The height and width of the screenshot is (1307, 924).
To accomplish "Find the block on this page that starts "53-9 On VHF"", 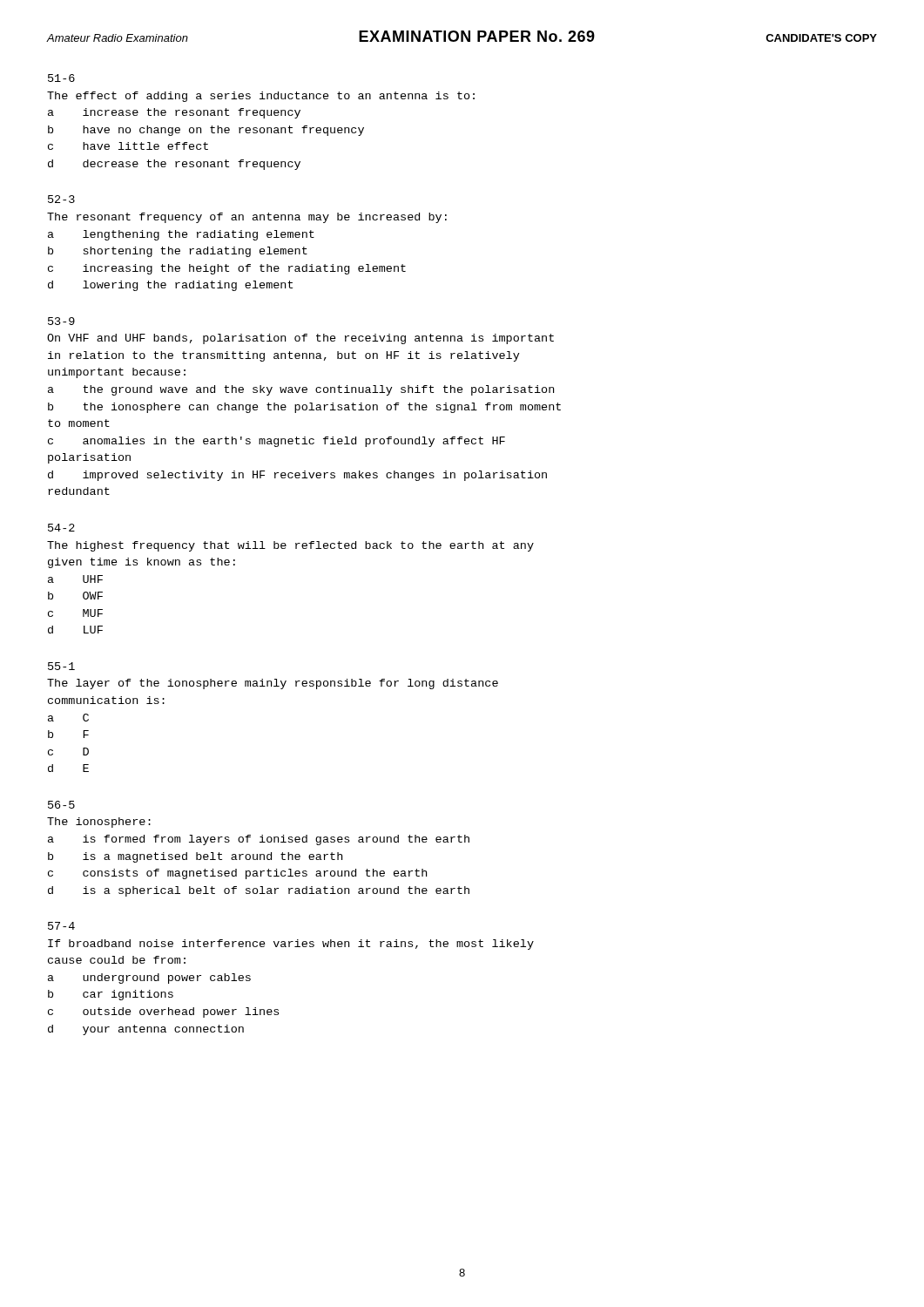I will click(462, 407).
